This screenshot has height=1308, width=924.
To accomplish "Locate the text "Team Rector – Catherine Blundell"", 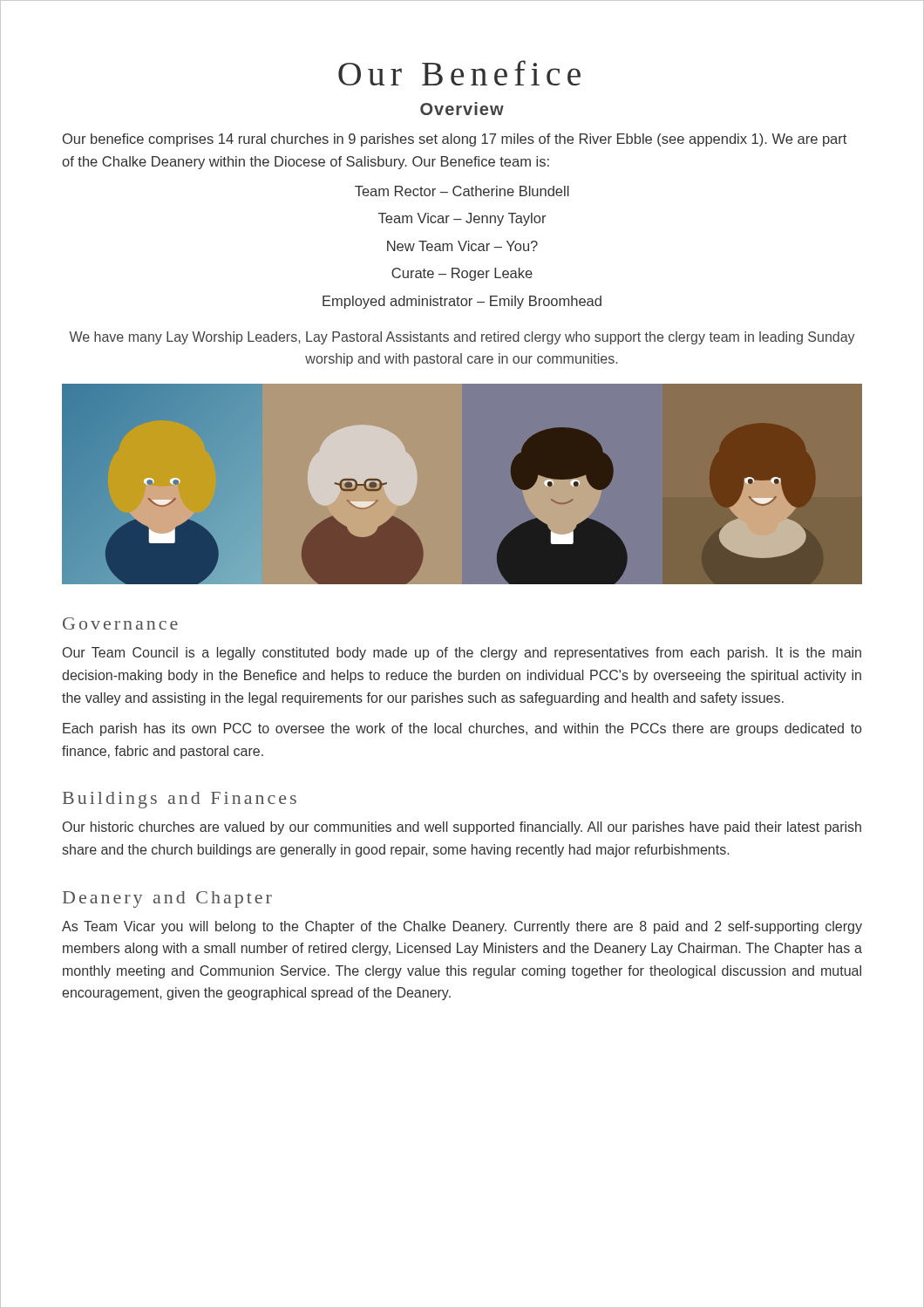I will pyautogui.click(x=462, y=191).
